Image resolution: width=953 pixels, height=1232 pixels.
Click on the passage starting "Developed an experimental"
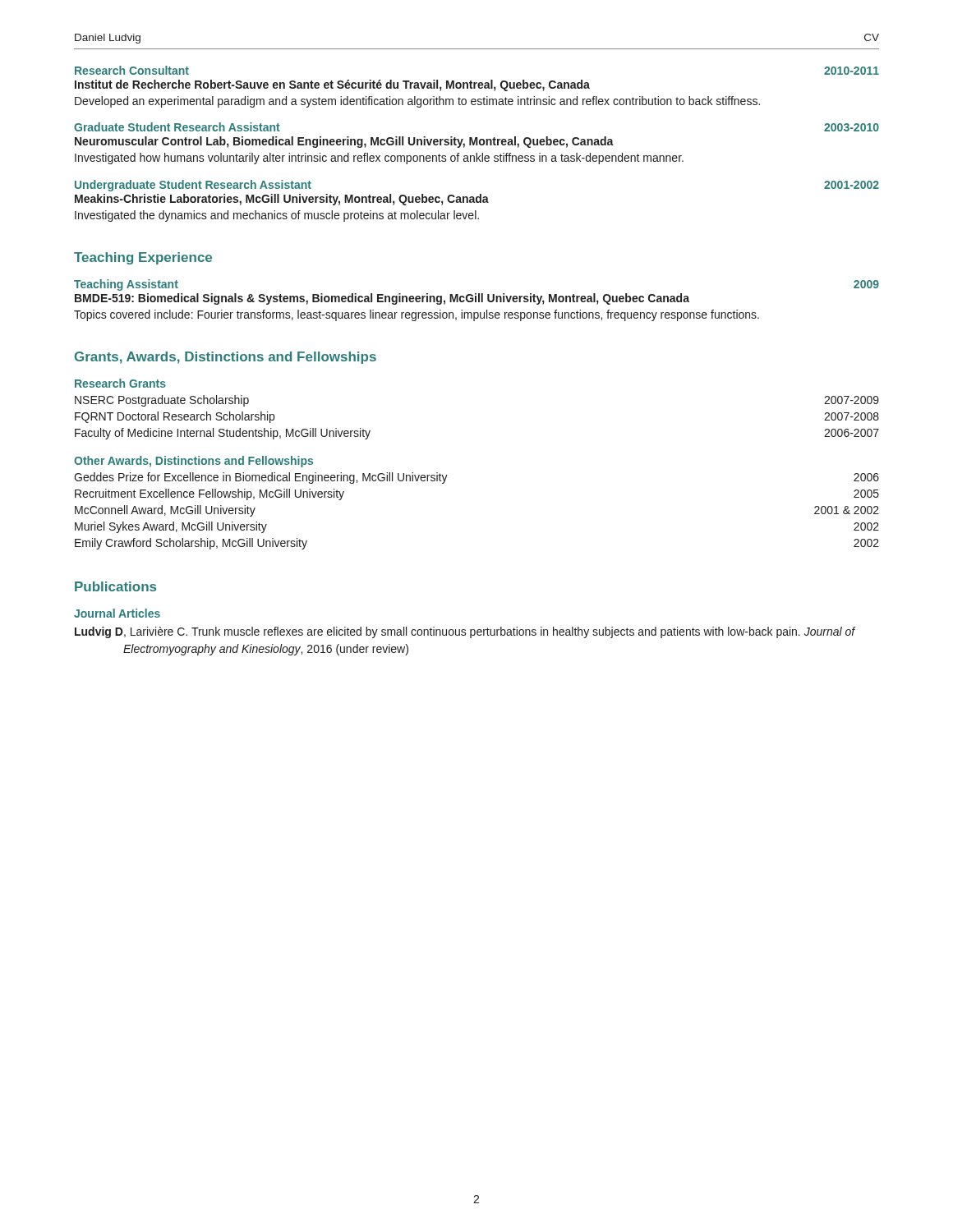417,101
